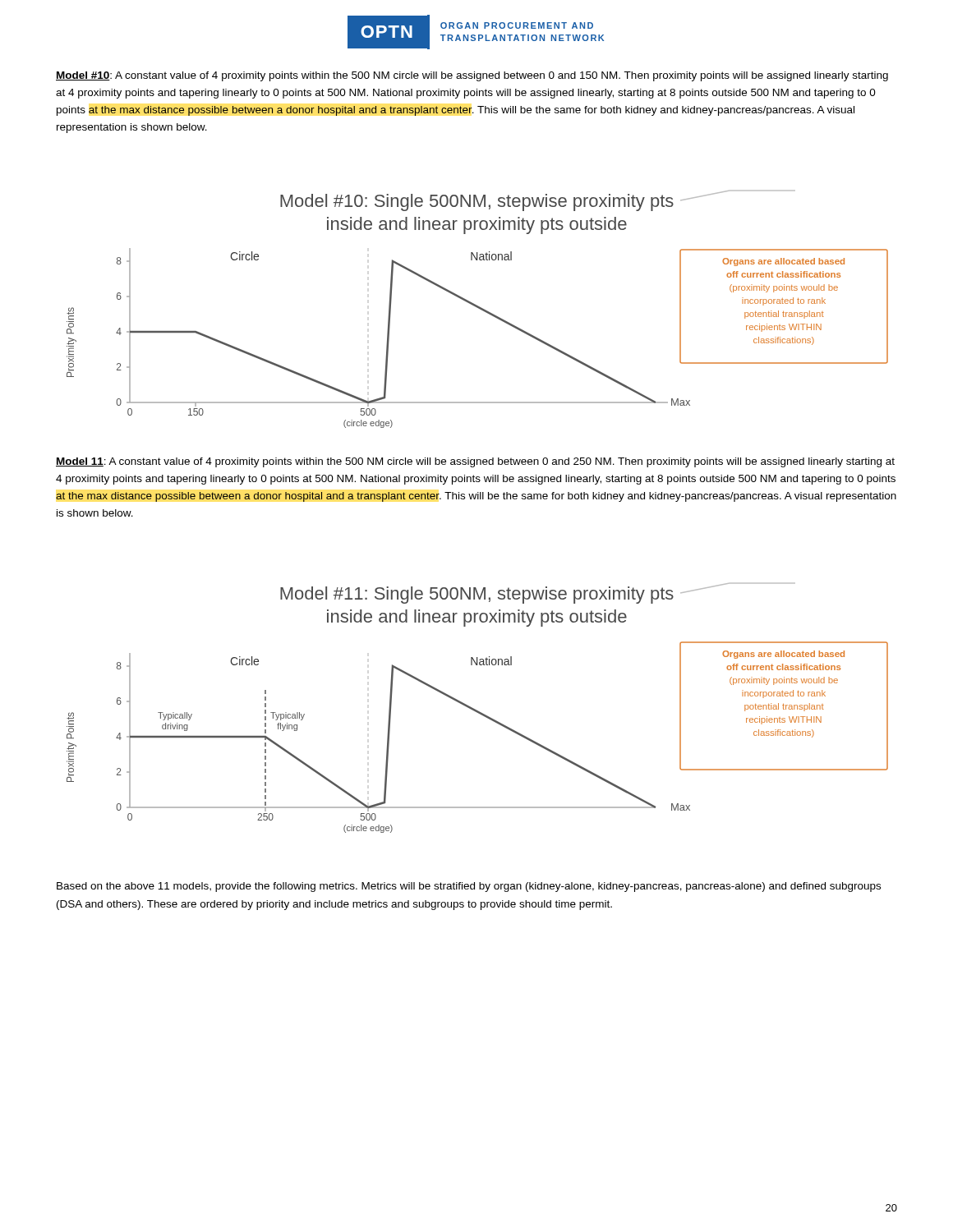The width and height of the screenshot is (953, 1232).
Task: Find the element starting "Model 11: A constant value of 4"
Action: pos(476,487)
